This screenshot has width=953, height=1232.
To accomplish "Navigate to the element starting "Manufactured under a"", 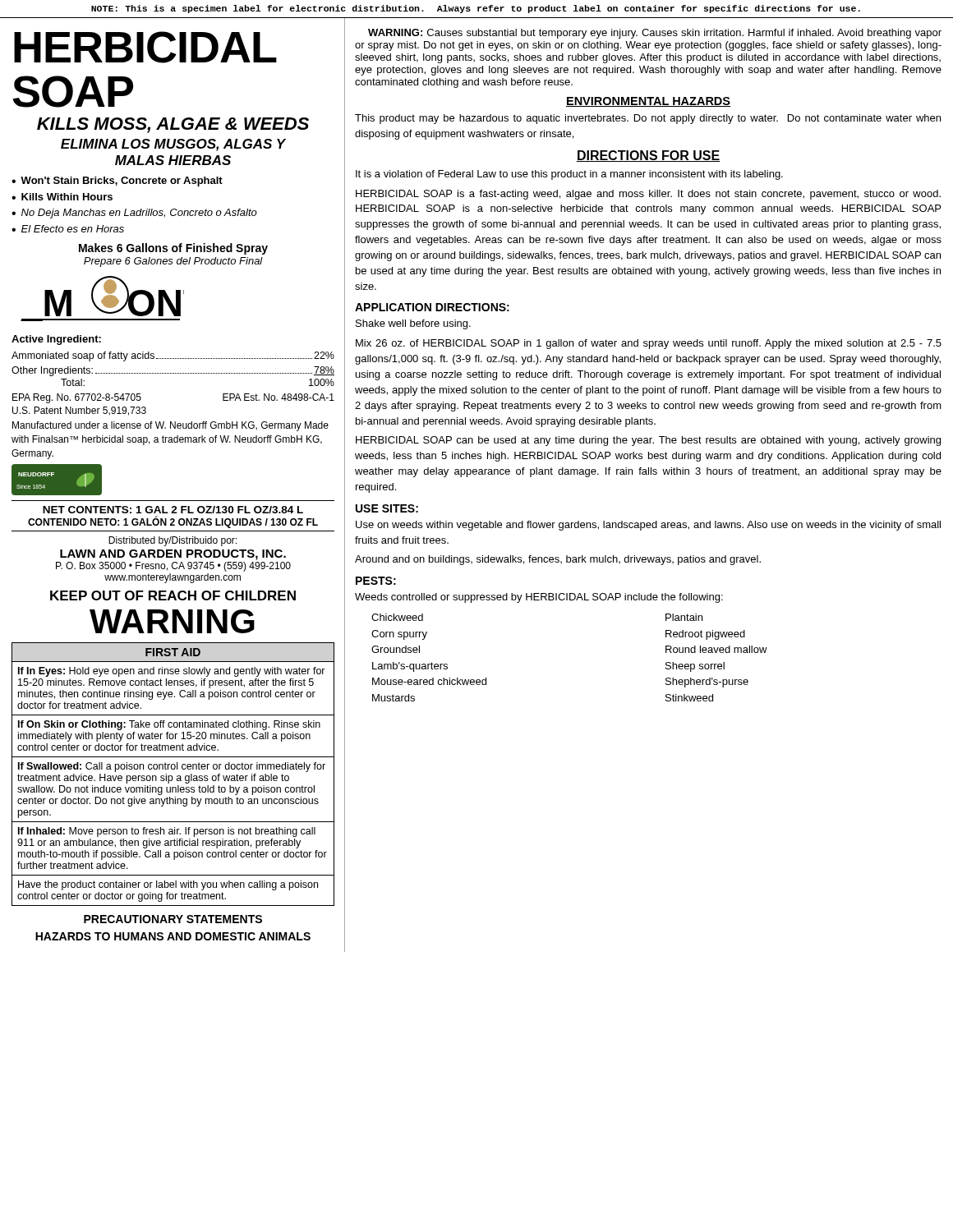I will [170, 440].
